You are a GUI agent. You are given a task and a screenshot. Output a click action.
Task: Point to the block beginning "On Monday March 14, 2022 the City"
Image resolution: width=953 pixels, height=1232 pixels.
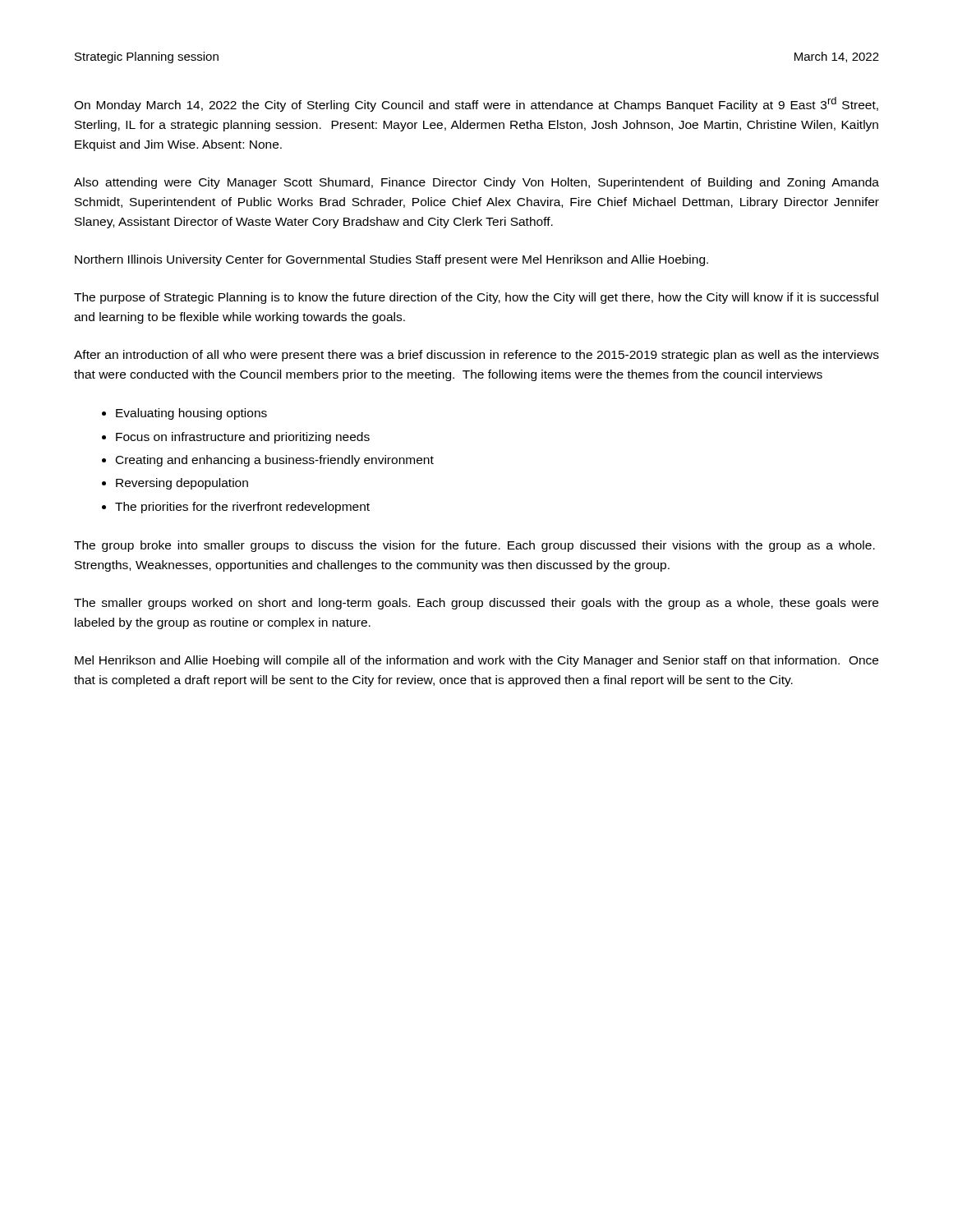pyautogui.click(x=476, y=123)
